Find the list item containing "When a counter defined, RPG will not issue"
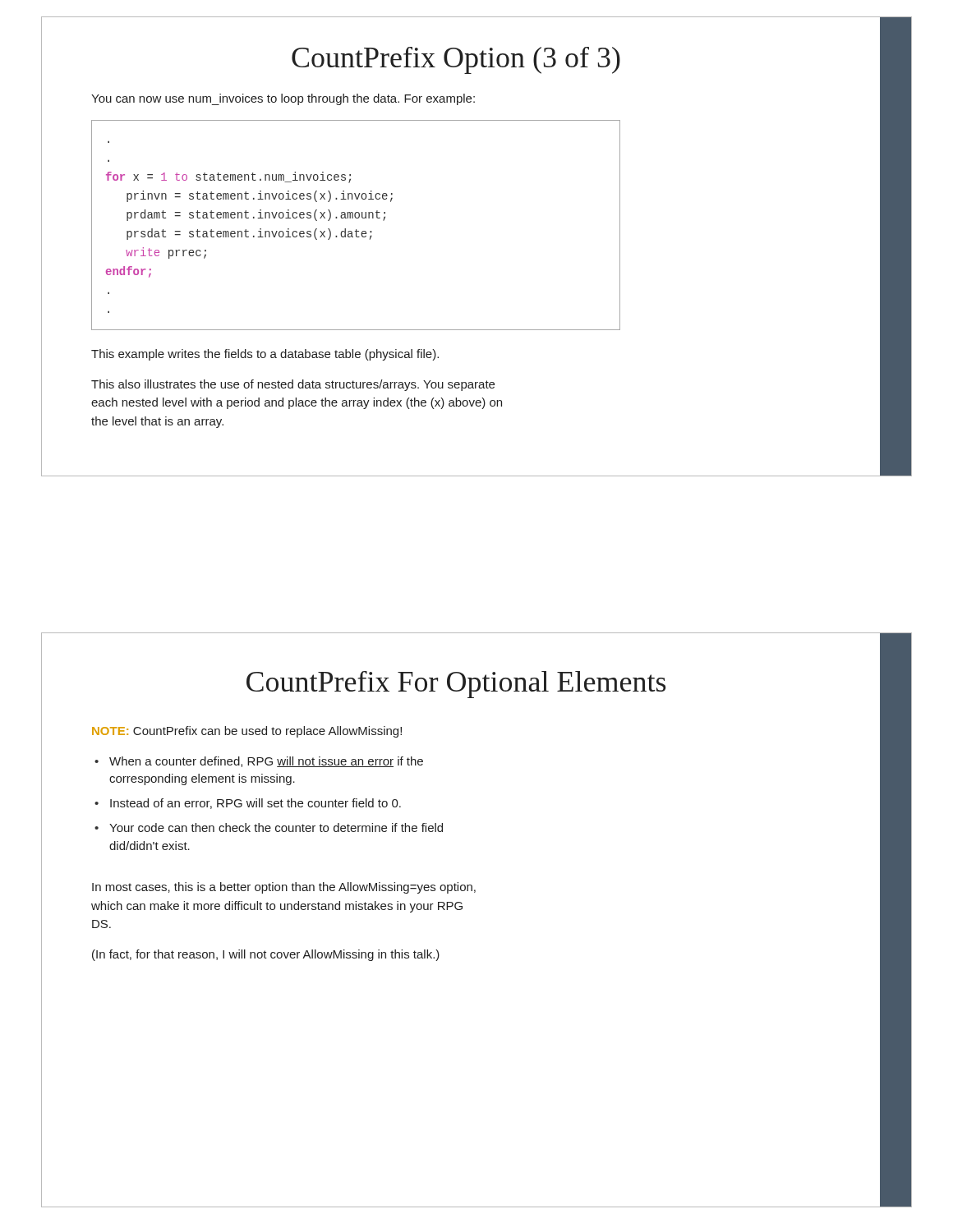The width and height of the screenshot is (953, 1232). [267, 770]
